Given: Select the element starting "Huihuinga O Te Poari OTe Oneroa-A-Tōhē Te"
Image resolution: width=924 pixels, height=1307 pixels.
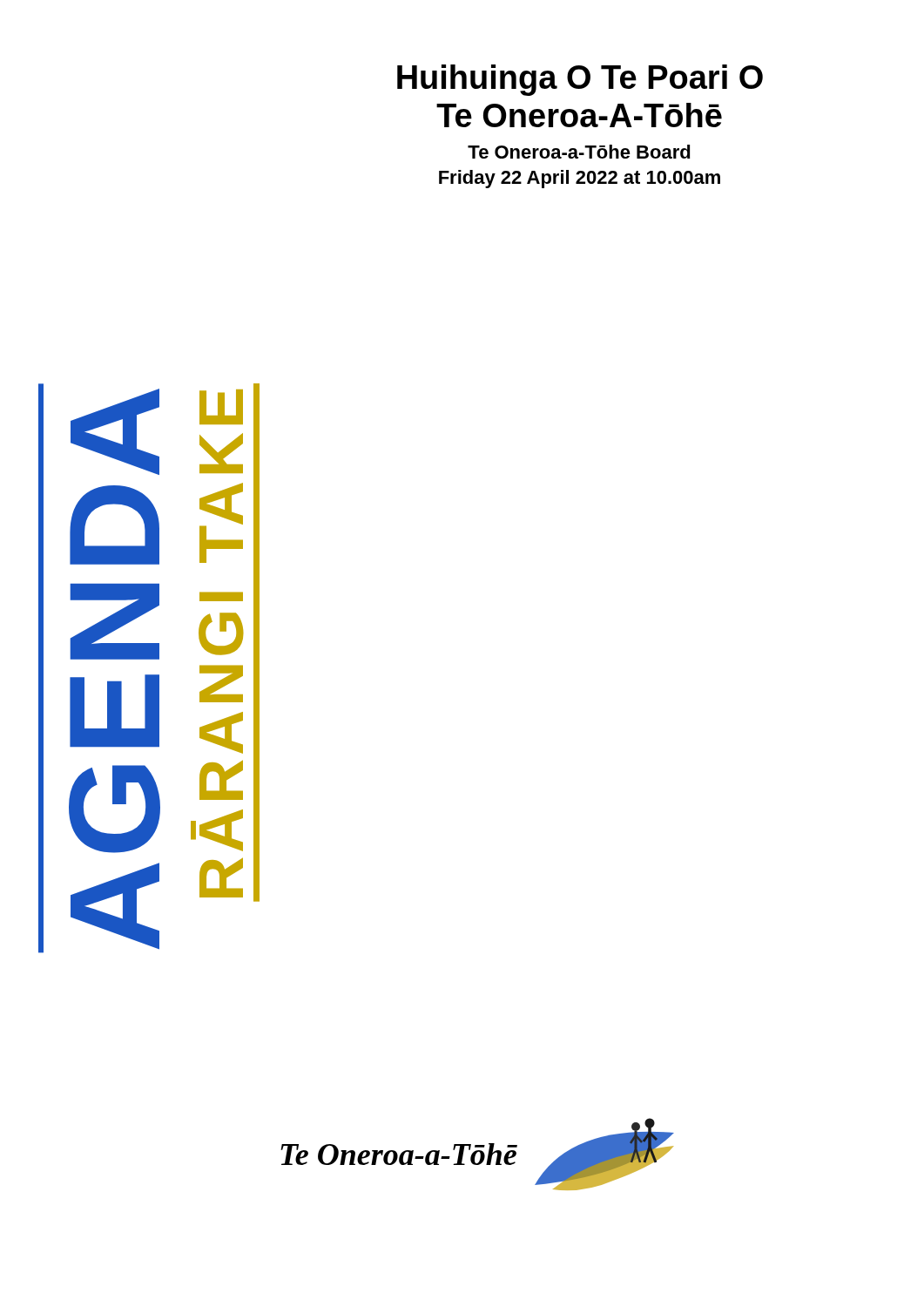Looking at the screenshot, I should (580, 125).
